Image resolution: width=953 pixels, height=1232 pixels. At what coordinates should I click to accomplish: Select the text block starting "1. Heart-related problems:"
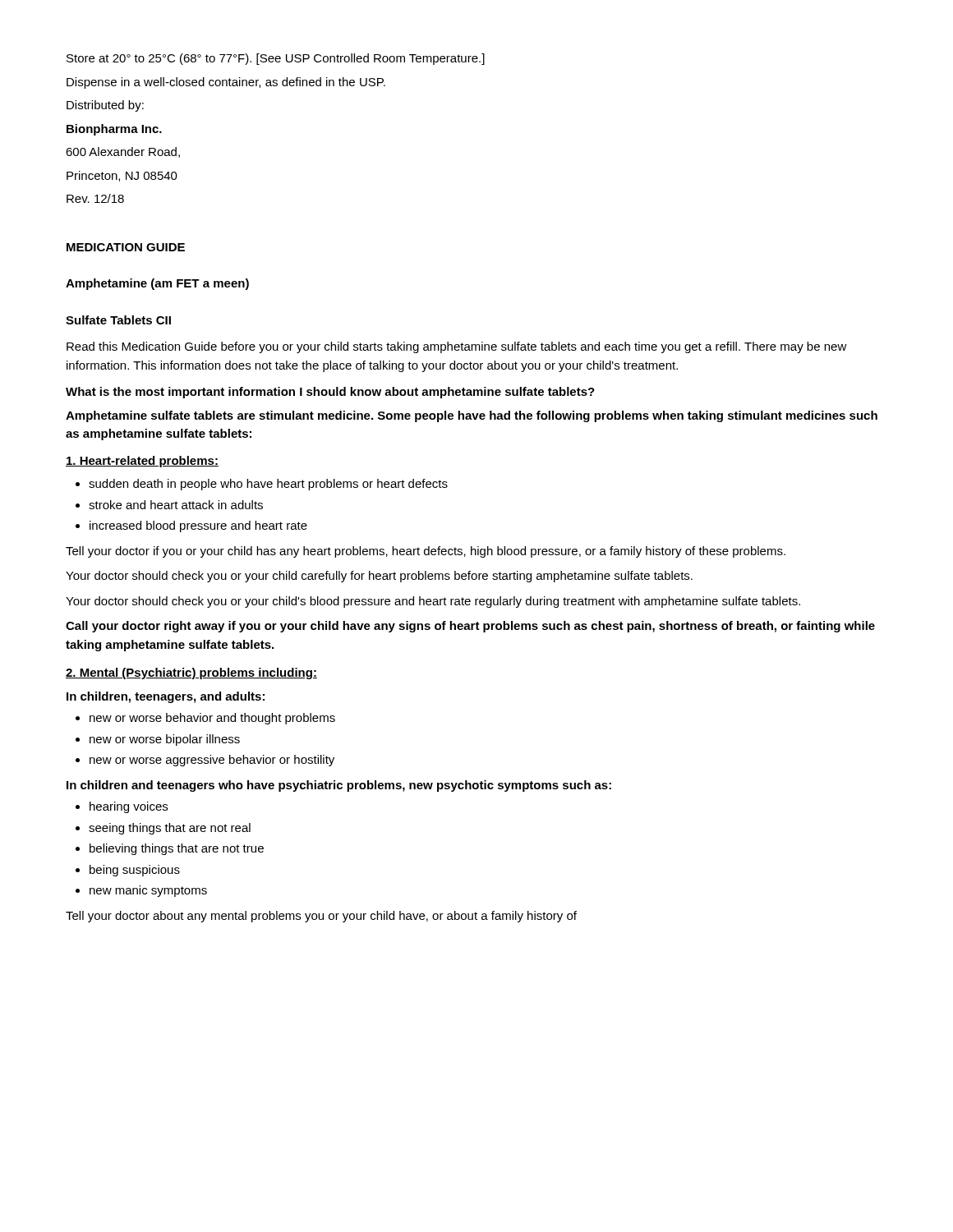pyautogui.click(x=142, y=460)
